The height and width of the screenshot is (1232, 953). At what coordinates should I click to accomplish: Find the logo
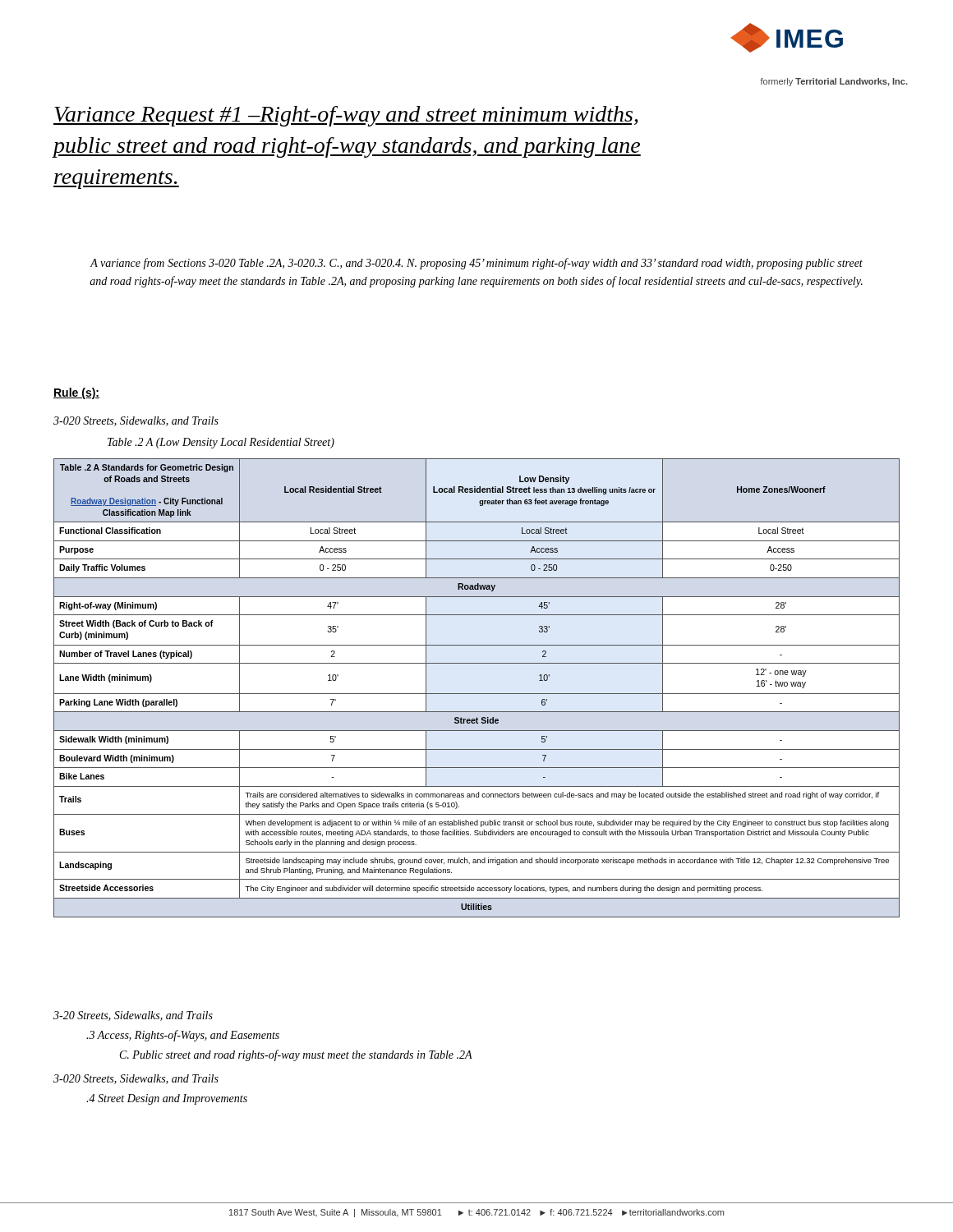(813, 55)
